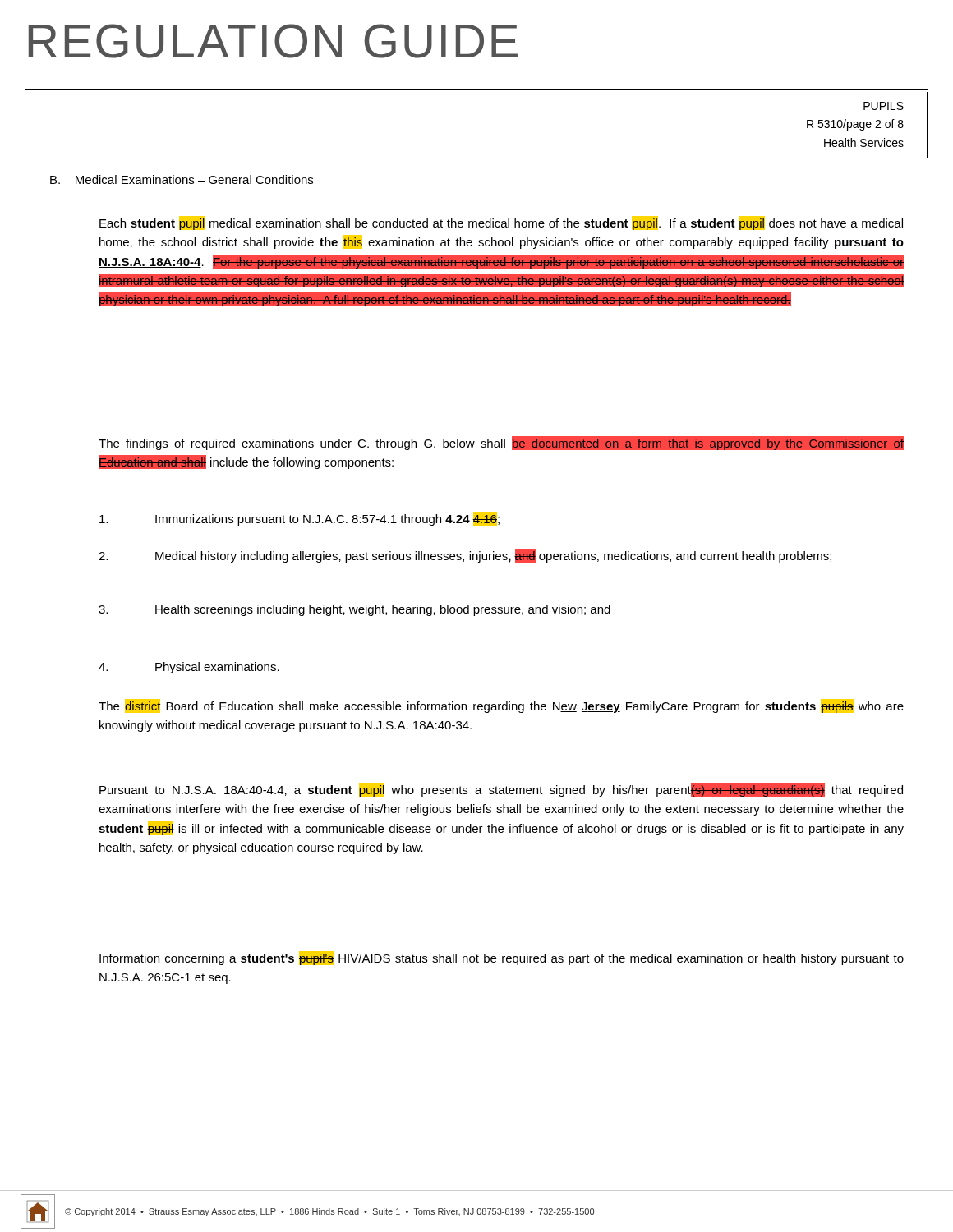
Task: Click on the text starting "REGULATION GUIDE"
Action: [489, 41]
